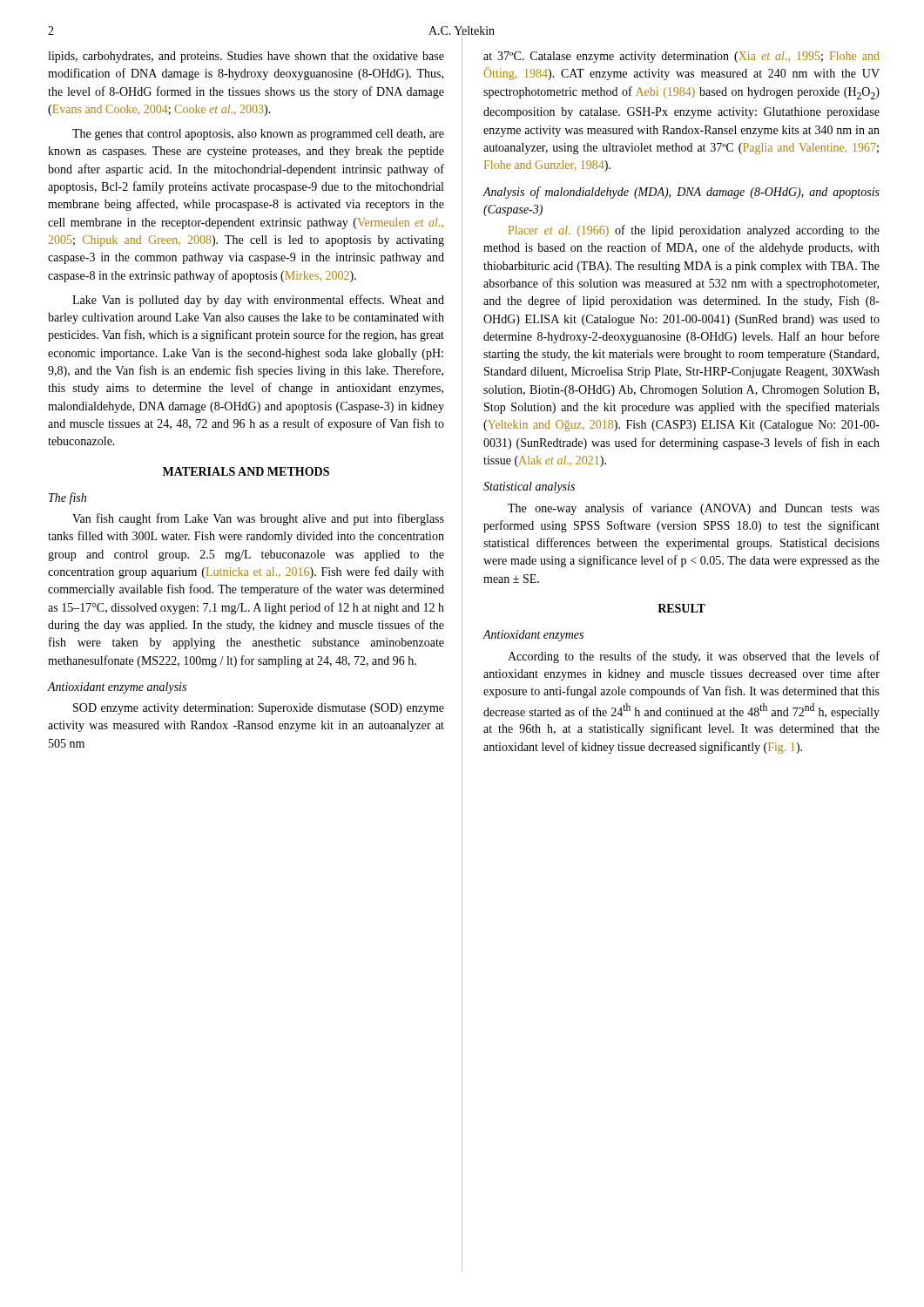Locate the text block that reads "The genes that"
The width and height of the screenshot is (924, 1307).
pos(246,205)
